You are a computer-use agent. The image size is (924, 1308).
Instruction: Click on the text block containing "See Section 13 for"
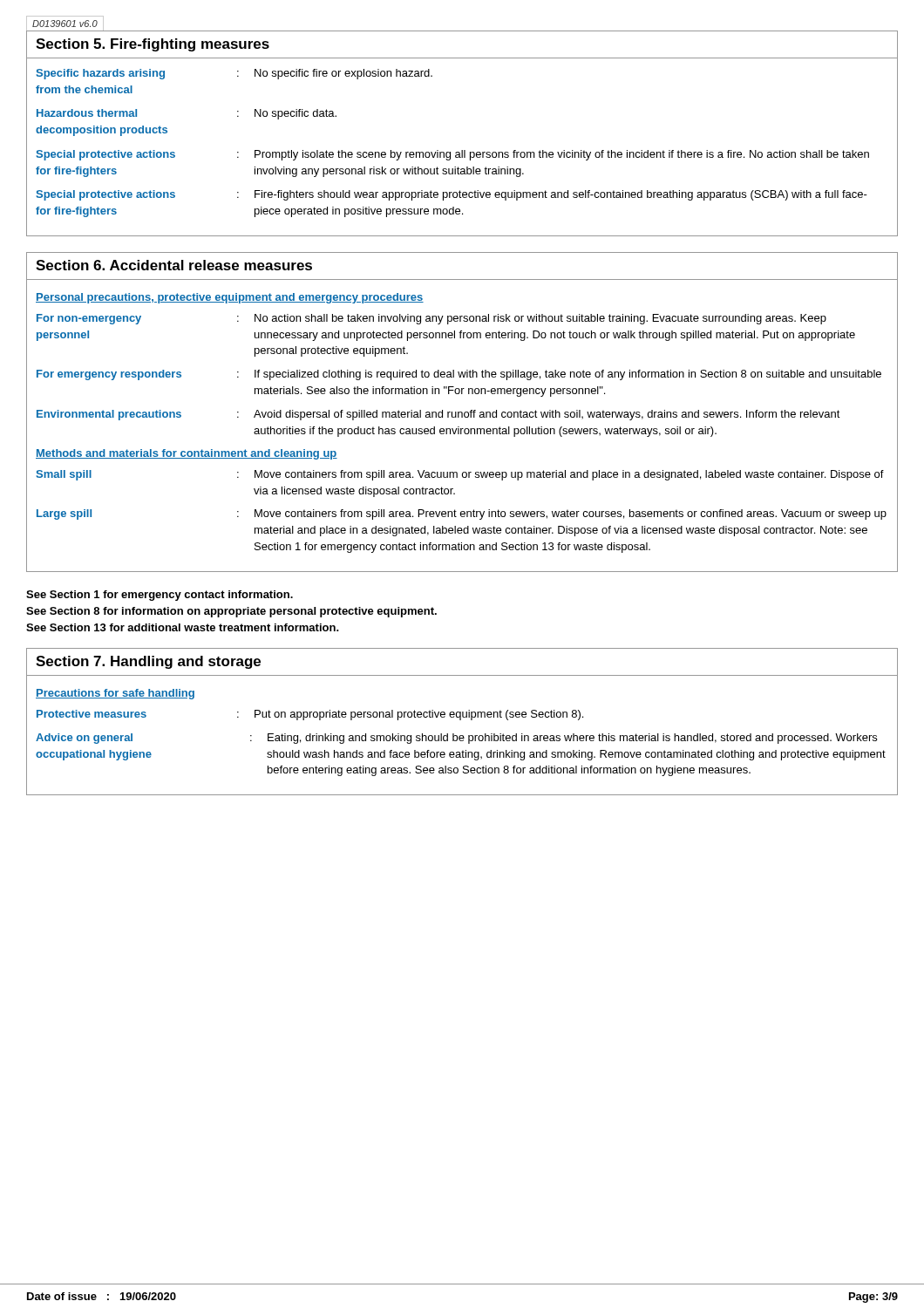pos(183,627)
